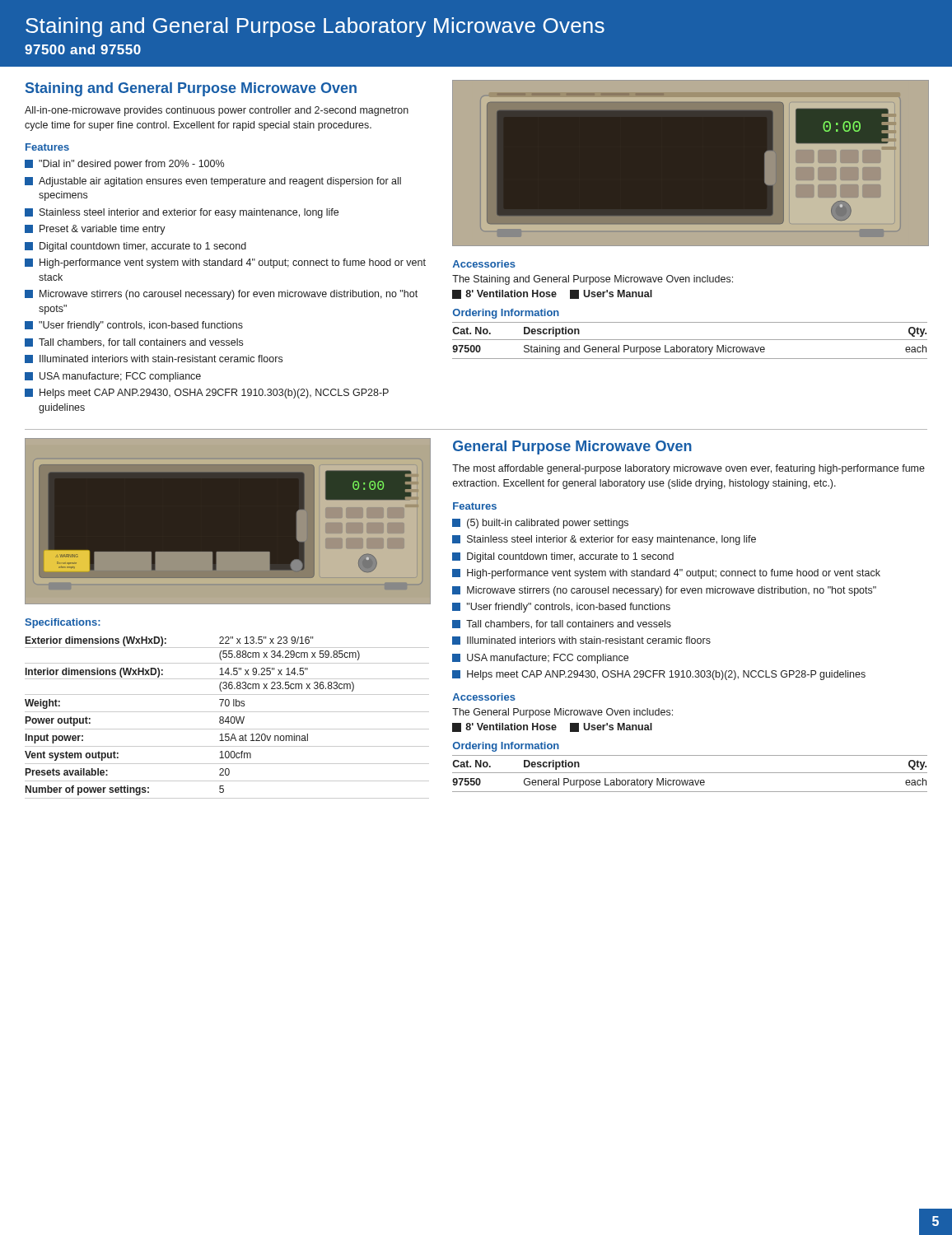Screen dimensions: 1235x952
Task: Select the text starting "Stainless steel interior & exterior"
Action: tap(604, 540)
